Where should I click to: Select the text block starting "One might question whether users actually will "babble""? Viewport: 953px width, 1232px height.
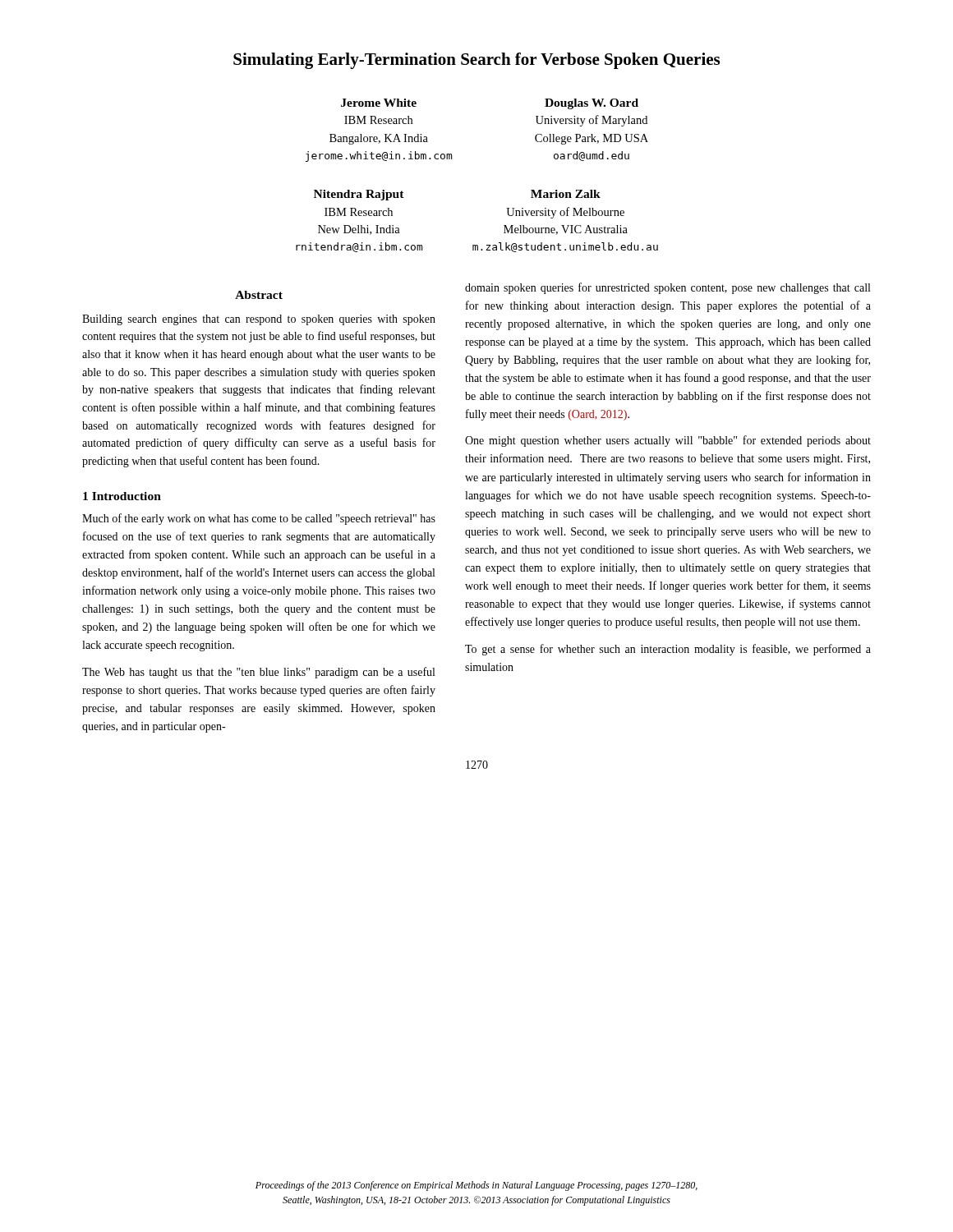[x=668, y=532]
